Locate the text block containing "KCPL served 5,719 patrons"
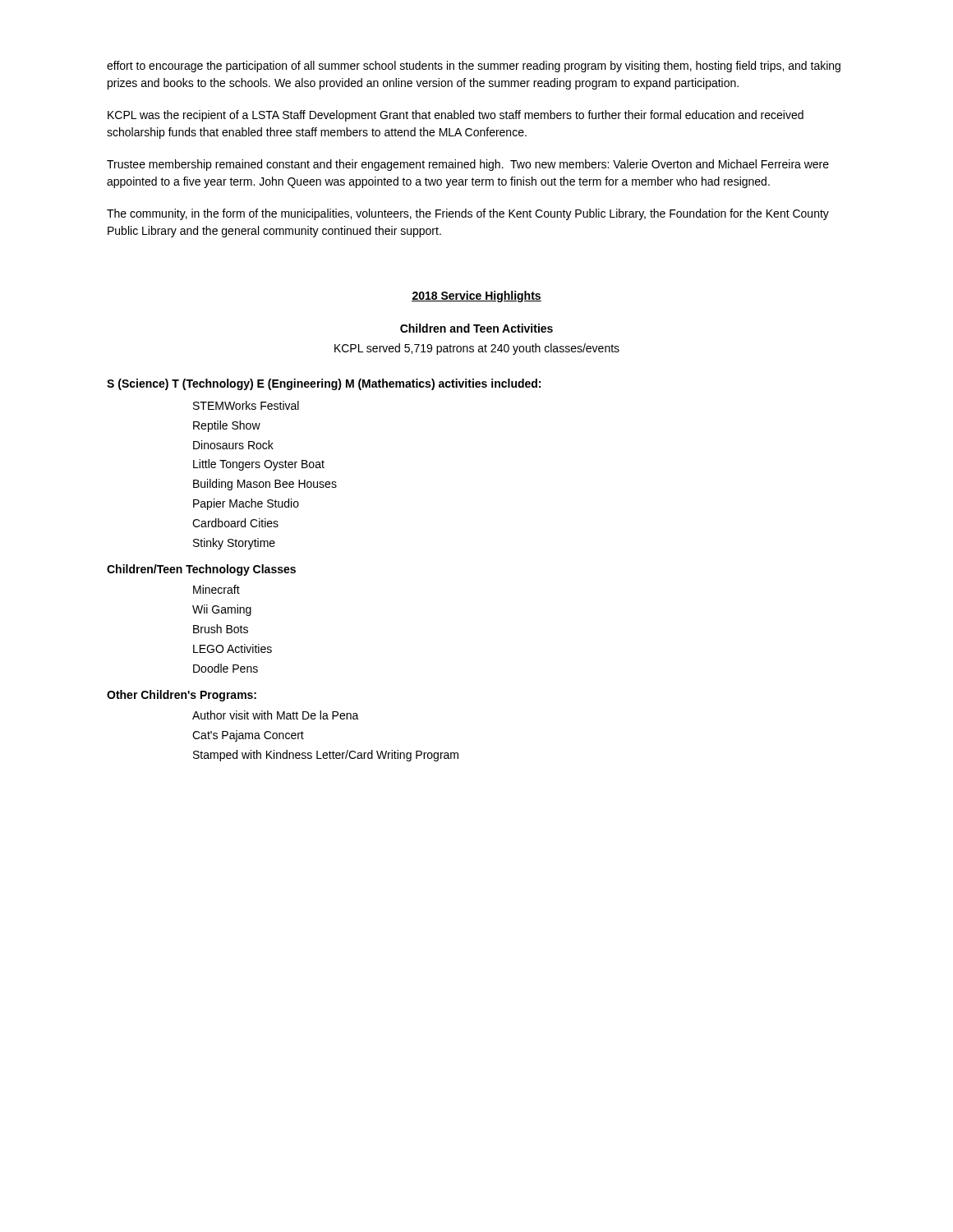The width and height of the screenshot is (953, 1232). tap(476, 348)
